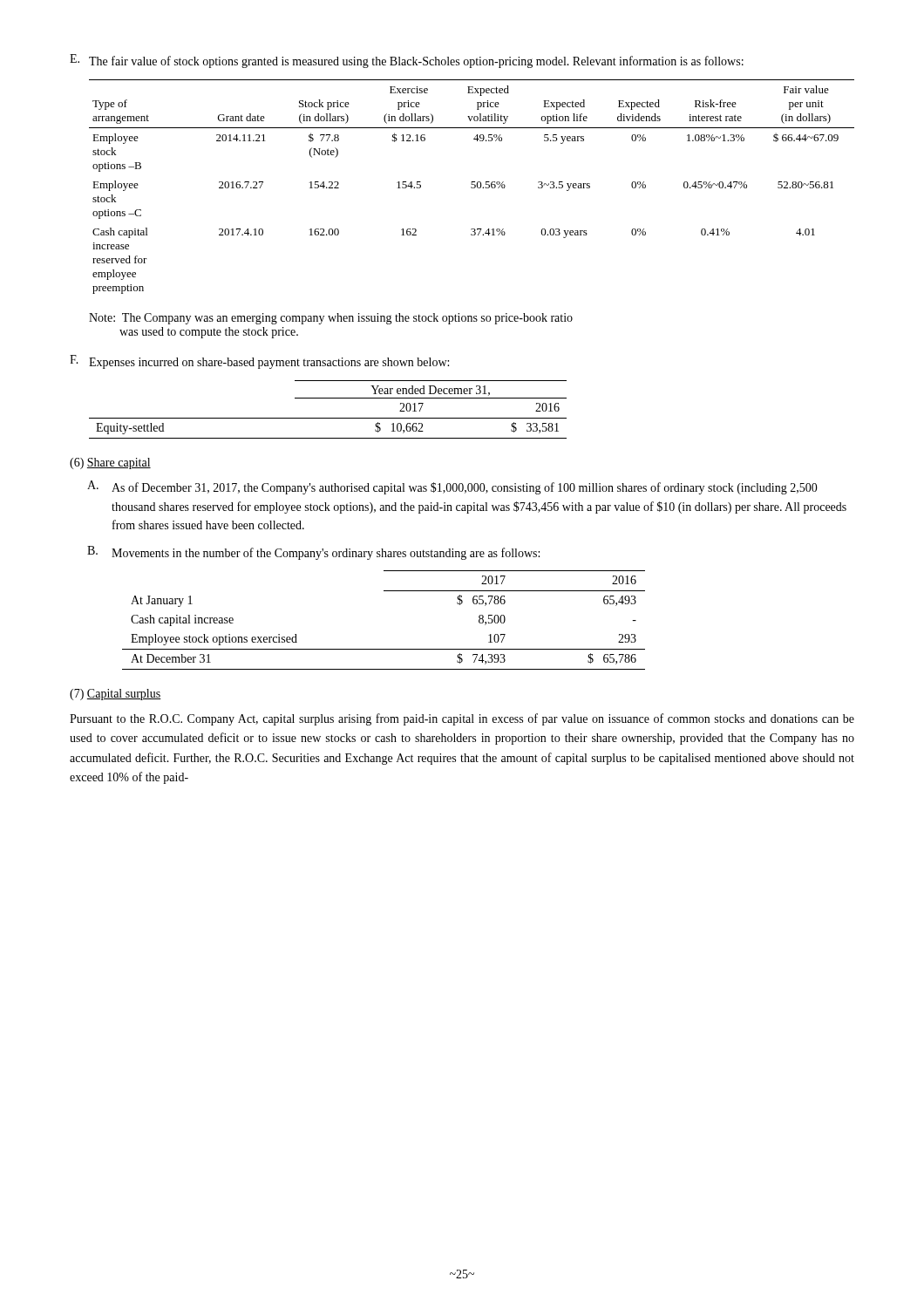Locate the table with the text "$ 33,581"
Screen dimensions: 1308x924
pyautogui.click(x=472, y=409)
